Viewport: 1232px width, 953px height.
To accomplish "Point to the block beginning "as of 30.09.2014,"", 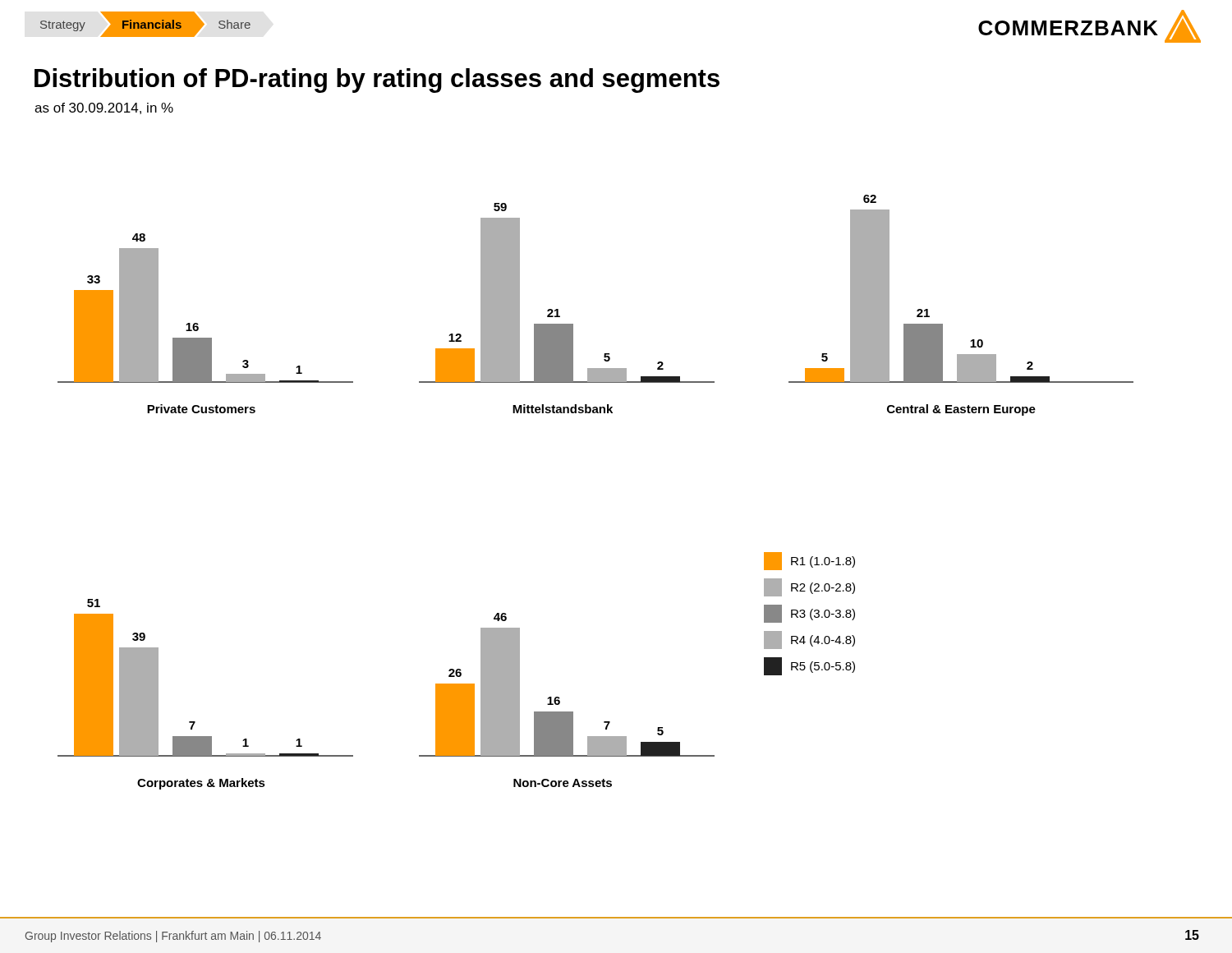I will [104, 108].
